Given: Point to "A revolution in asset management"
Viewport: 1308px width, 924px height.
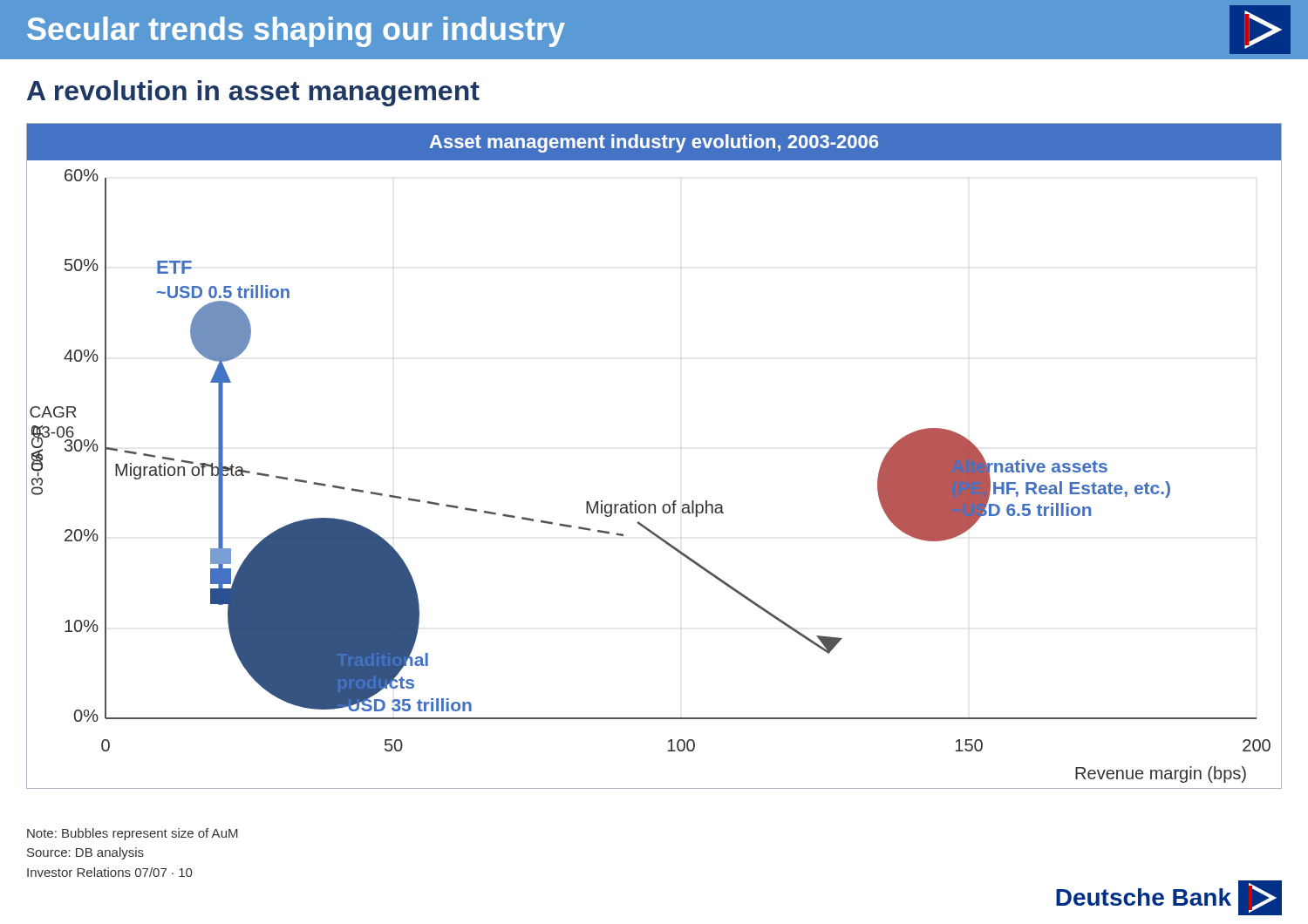Looking at the screenshot, I should tap(253, 93).
